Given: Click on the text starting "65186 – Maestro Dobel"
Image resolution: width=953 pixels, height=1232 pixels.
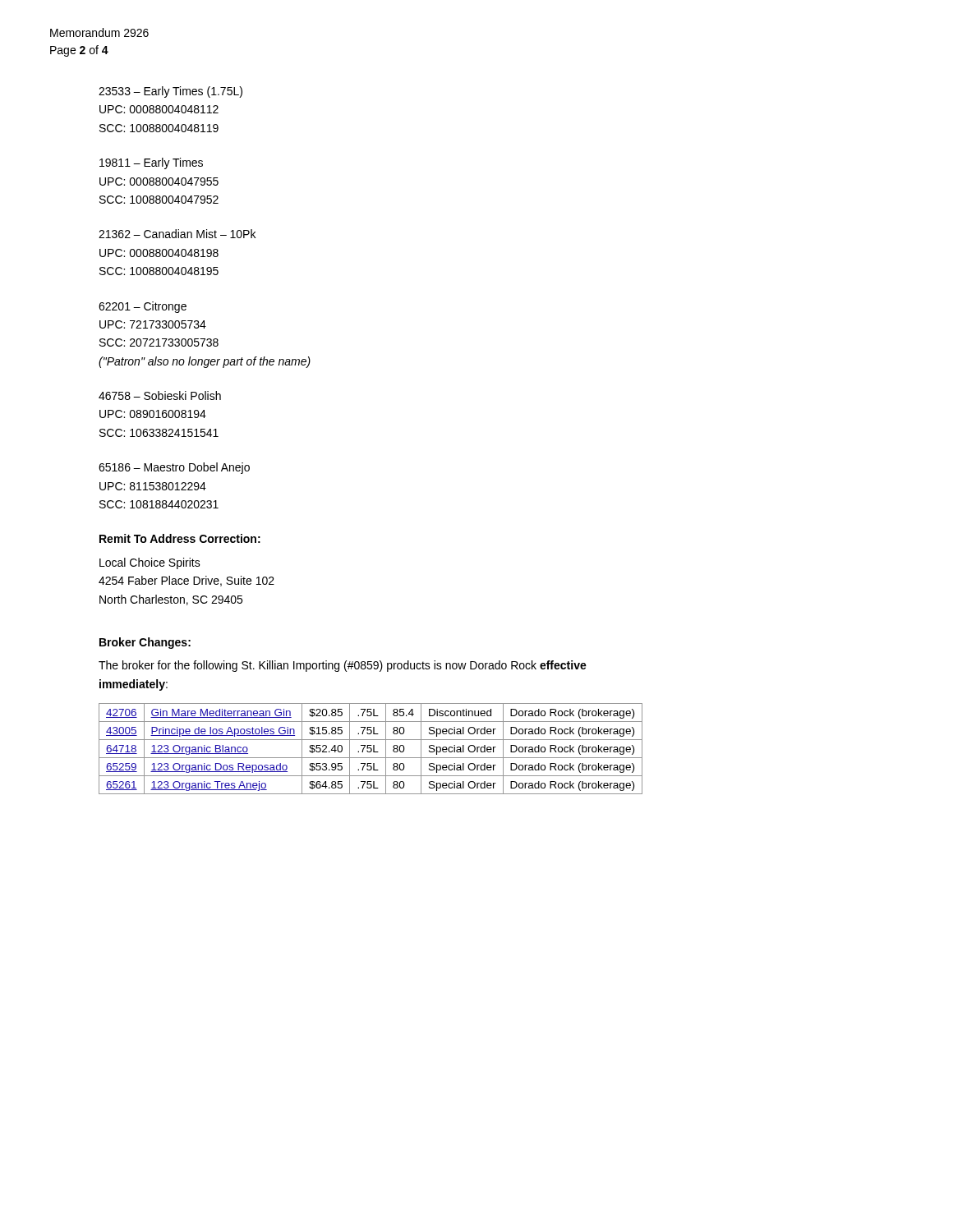Looking at the screenshot, I should click(x=174, y=468).
